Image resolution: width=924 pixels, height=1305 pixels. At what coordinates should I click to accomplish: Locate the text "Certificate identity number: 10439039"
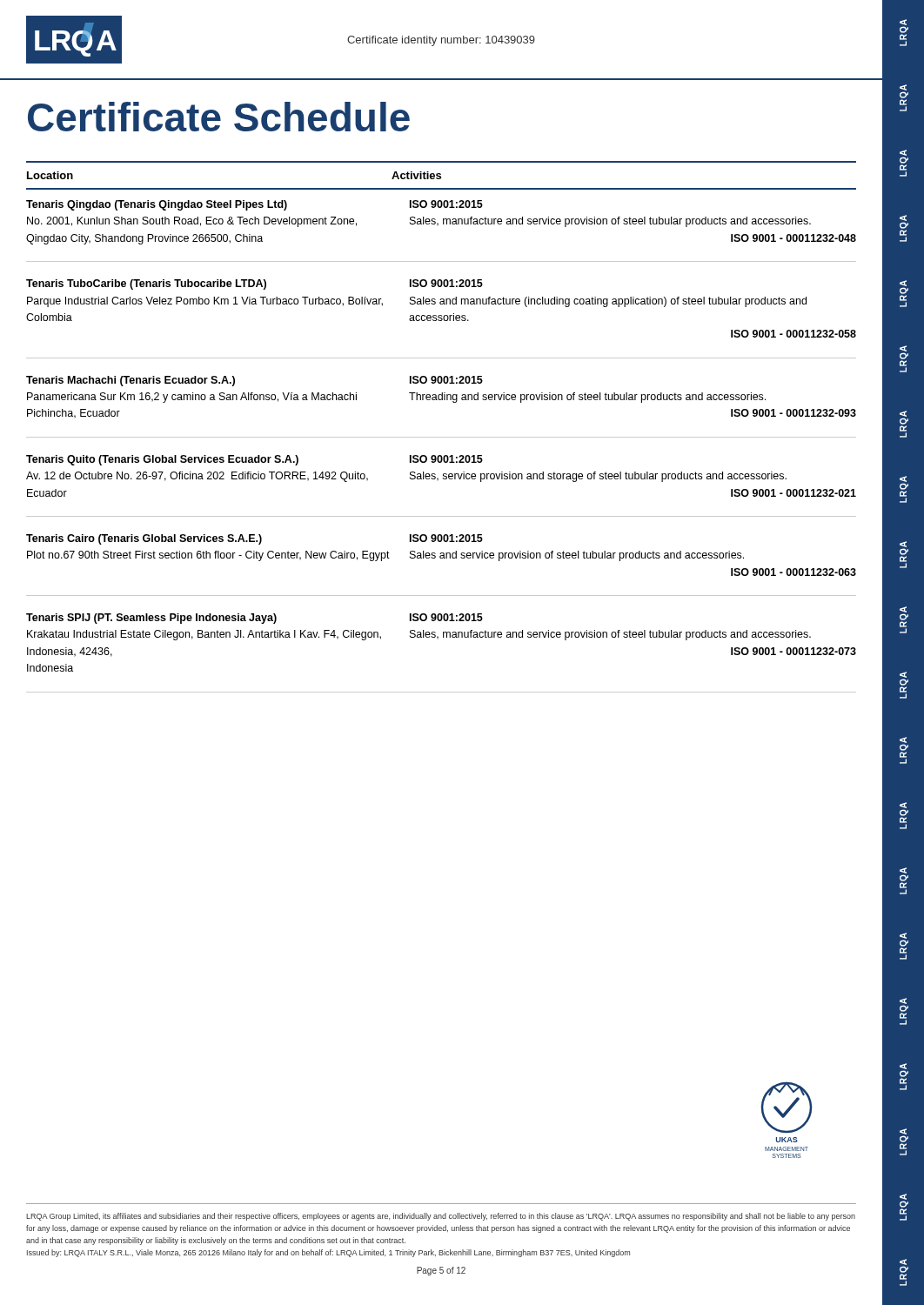[x=441, y=40]
